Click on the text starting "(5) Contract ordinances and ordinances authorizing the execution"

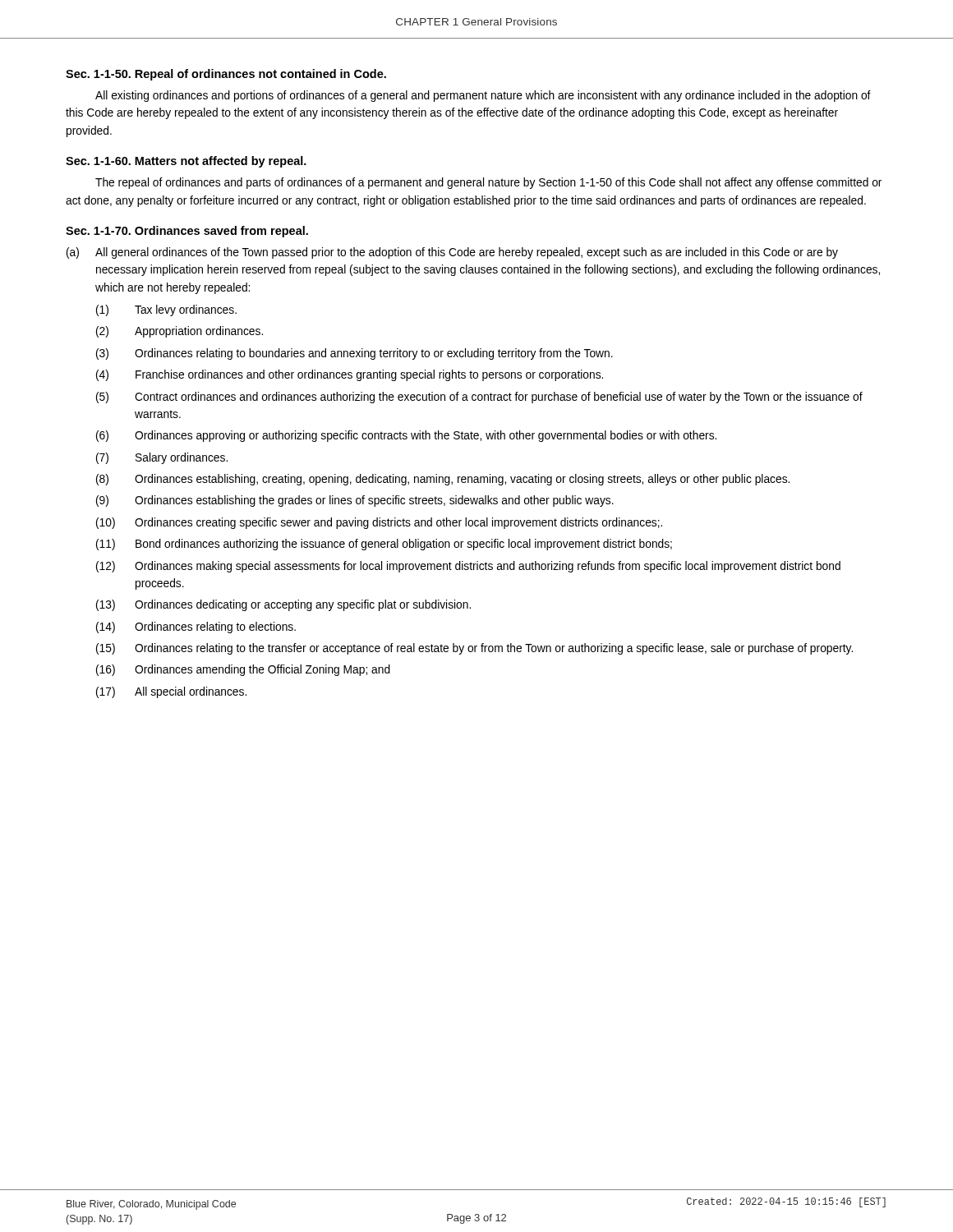tap(491, 406)
